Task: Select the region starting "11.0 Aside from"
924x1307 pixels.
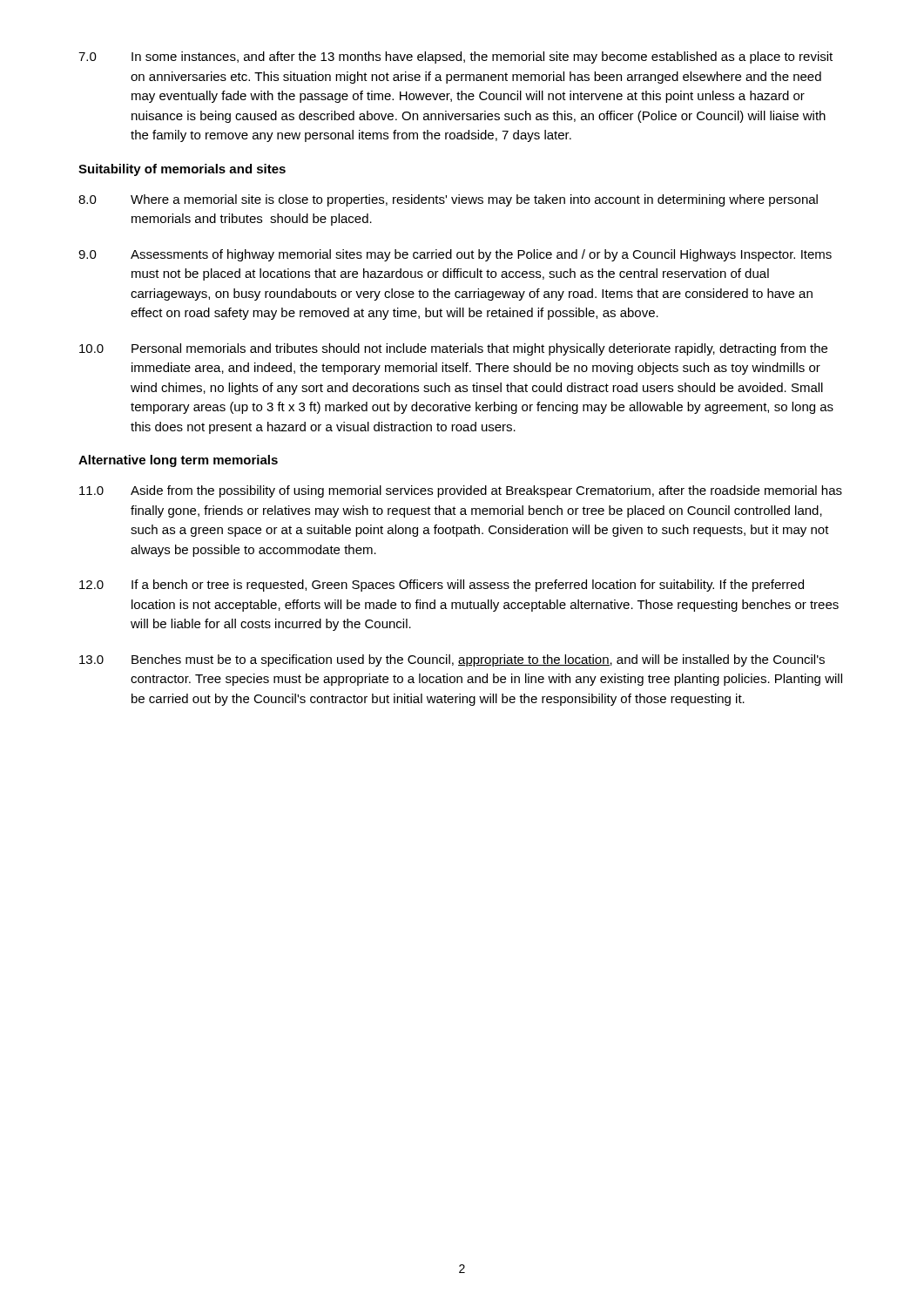Action: pos(462,520)
